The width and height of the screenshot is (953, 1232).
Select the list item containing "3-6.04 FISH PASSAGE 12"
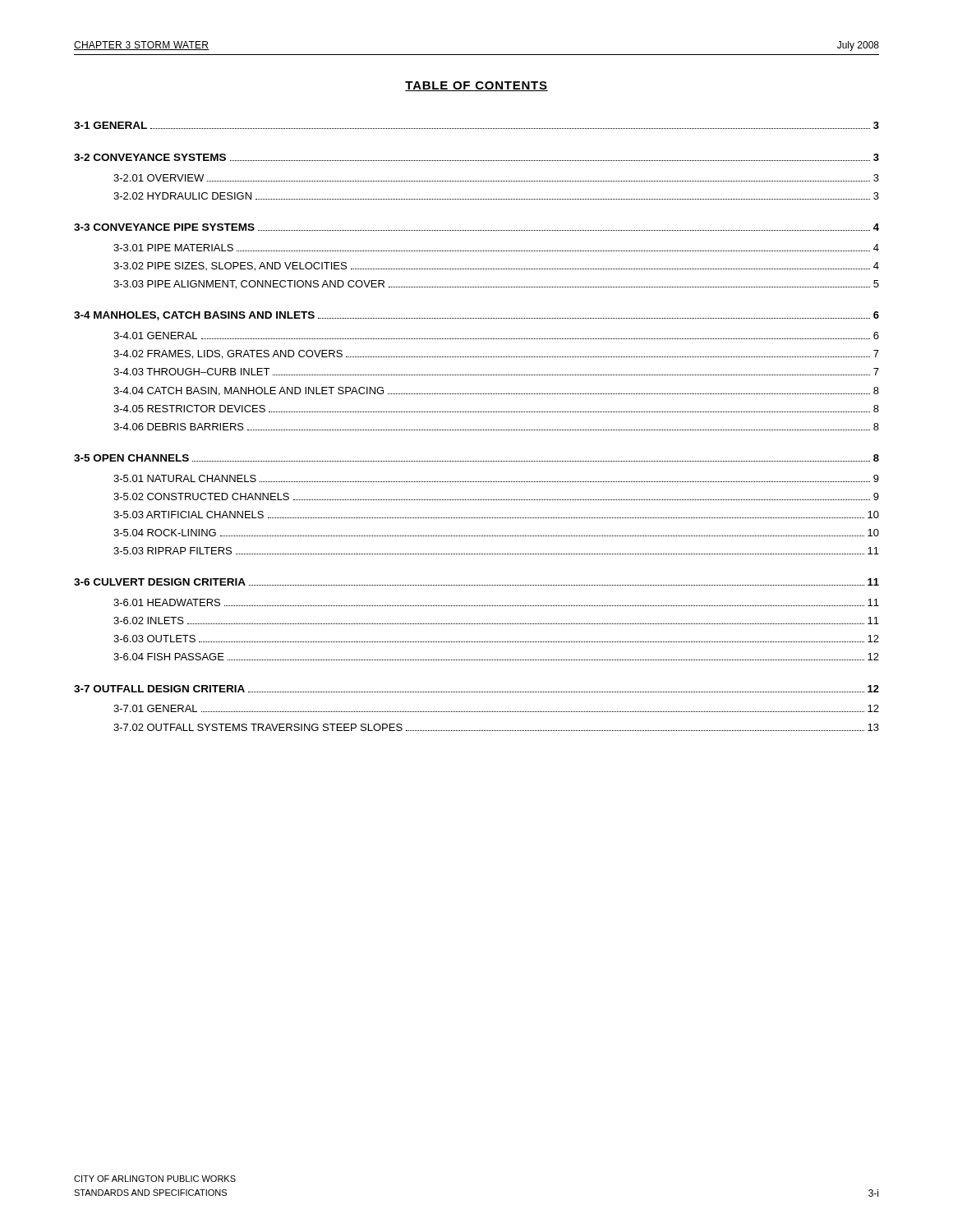point(476,657)
